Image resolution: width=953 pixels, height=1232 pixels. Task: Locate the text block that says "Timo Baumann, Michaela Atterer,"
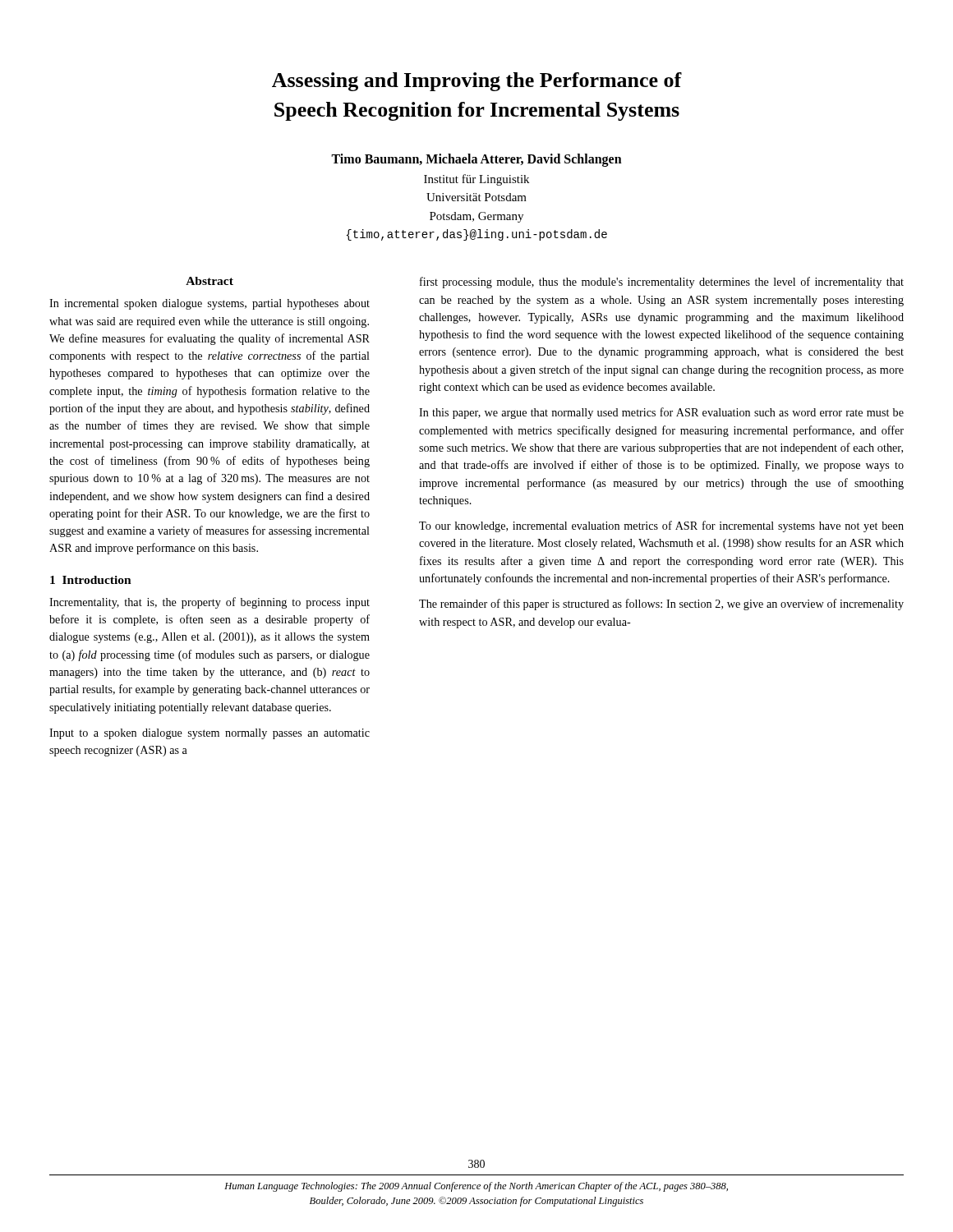click(476, 198)
